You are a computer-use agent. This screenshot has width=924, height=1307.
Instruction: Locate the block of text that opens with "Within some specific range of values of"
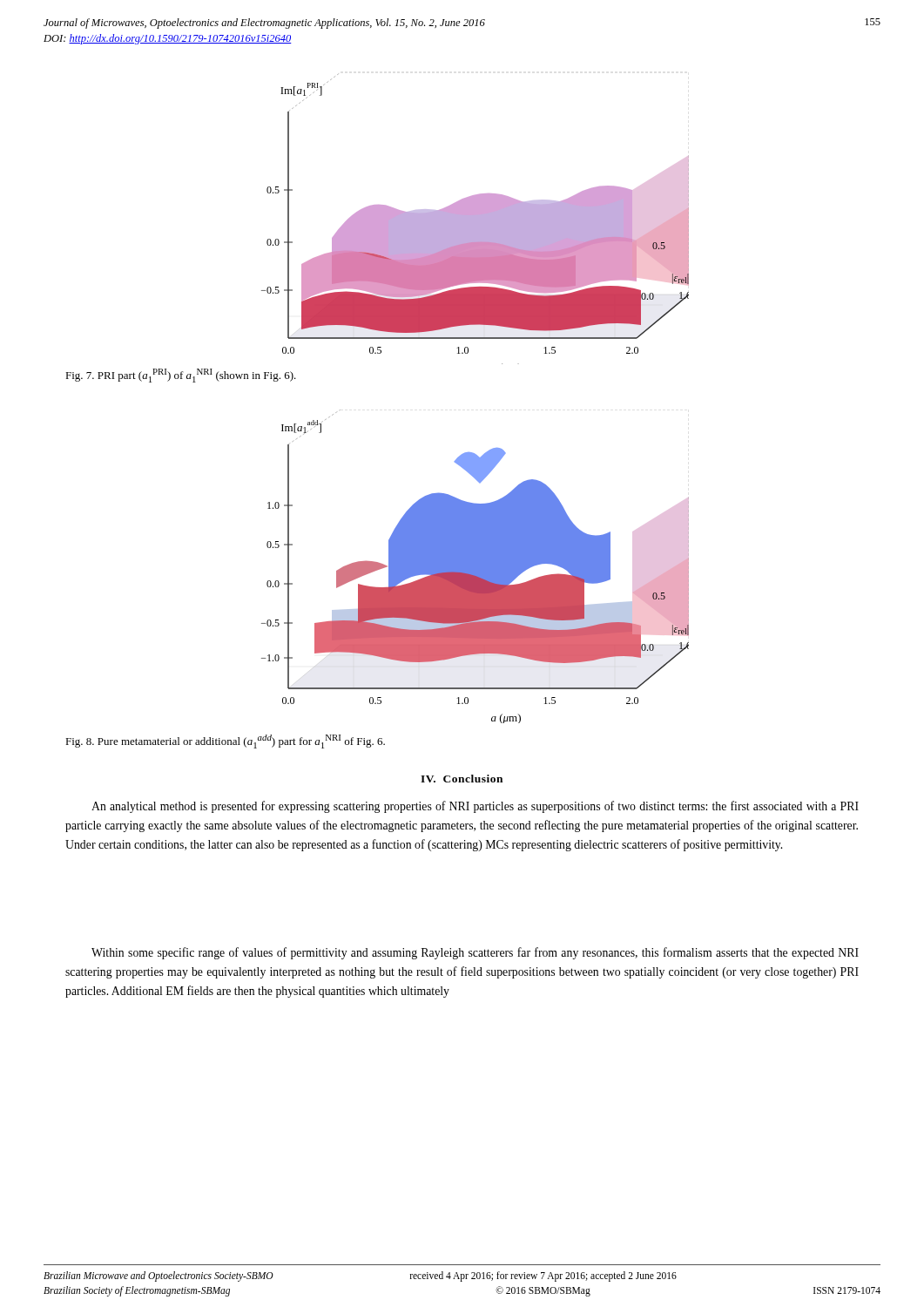coord(462,972)
